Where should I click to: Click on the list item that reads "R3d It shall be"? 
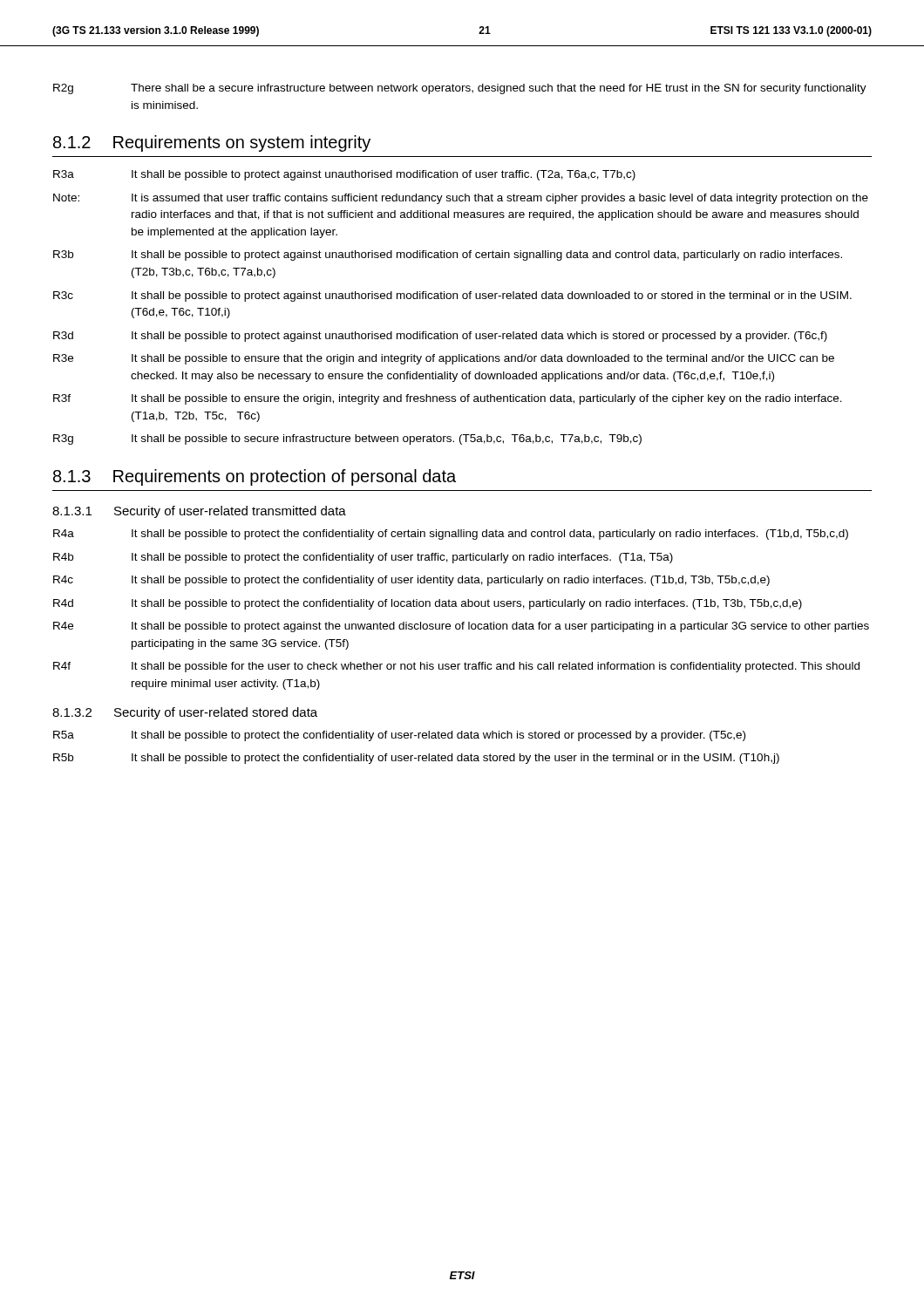(462, 335)
